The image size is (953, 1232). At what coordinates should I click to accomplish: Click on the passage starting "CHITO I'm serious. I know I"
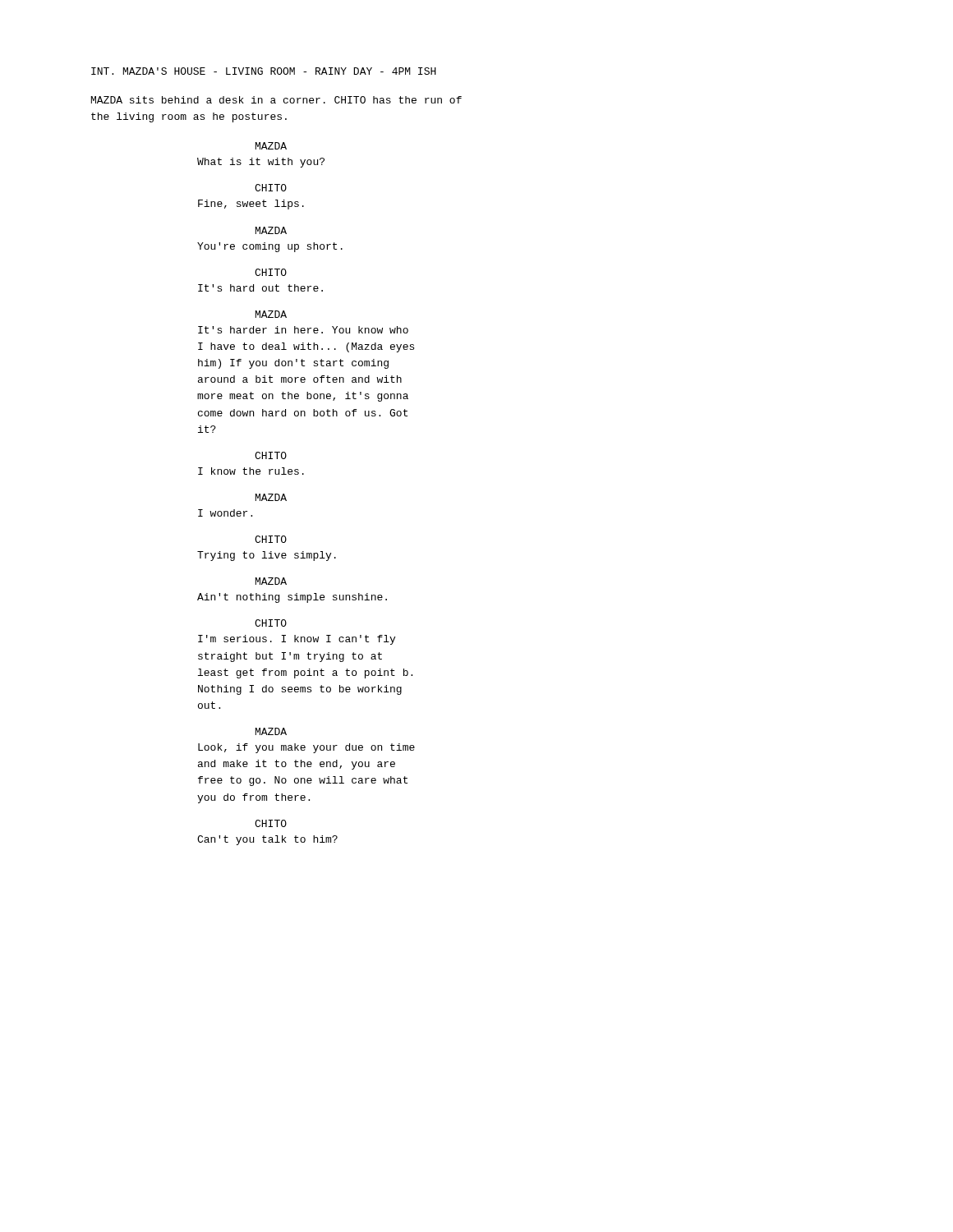[271, 623]
